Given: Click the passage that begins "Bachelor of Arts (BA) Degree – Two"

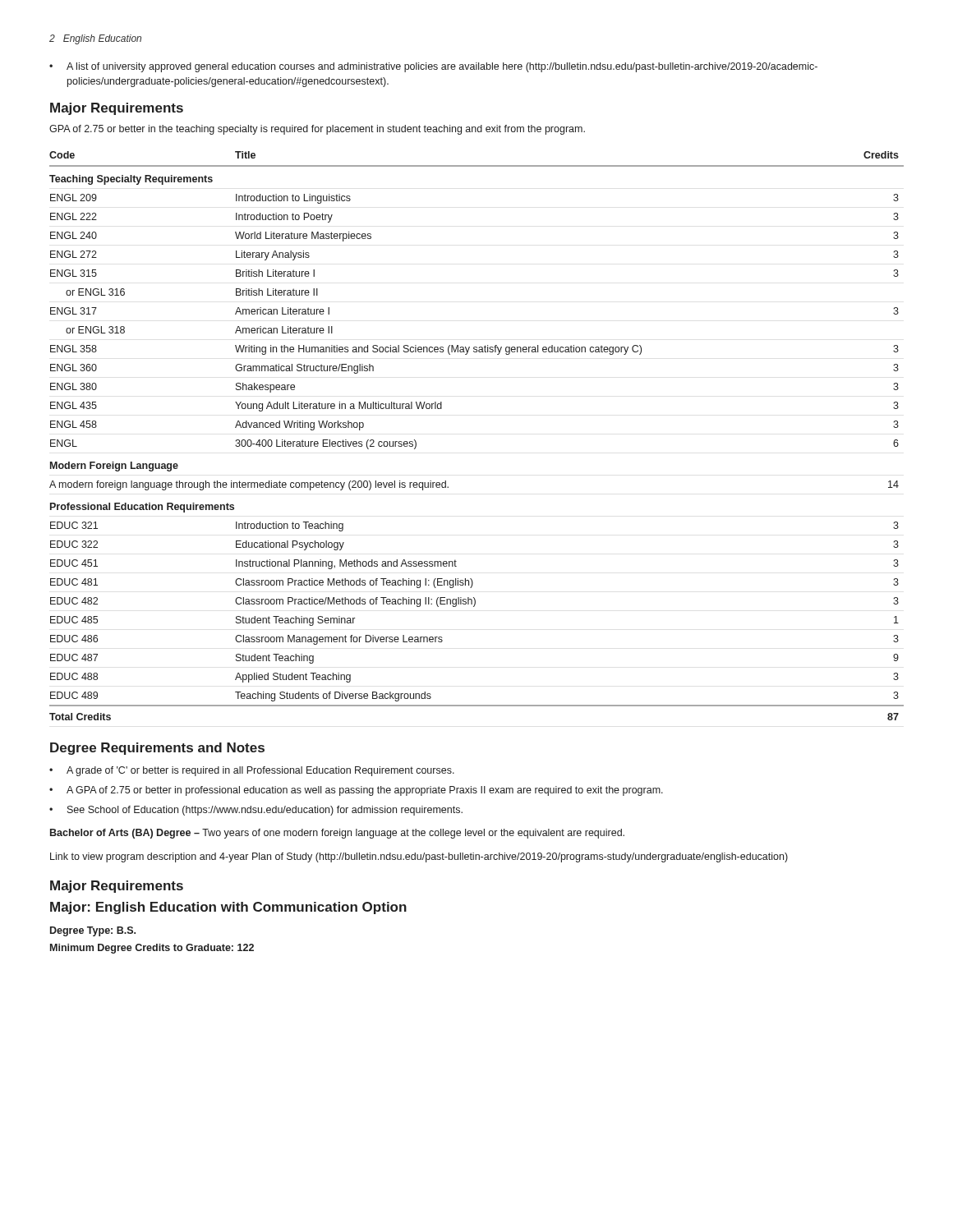Looking at the screenshot, I should pos(337,833).
